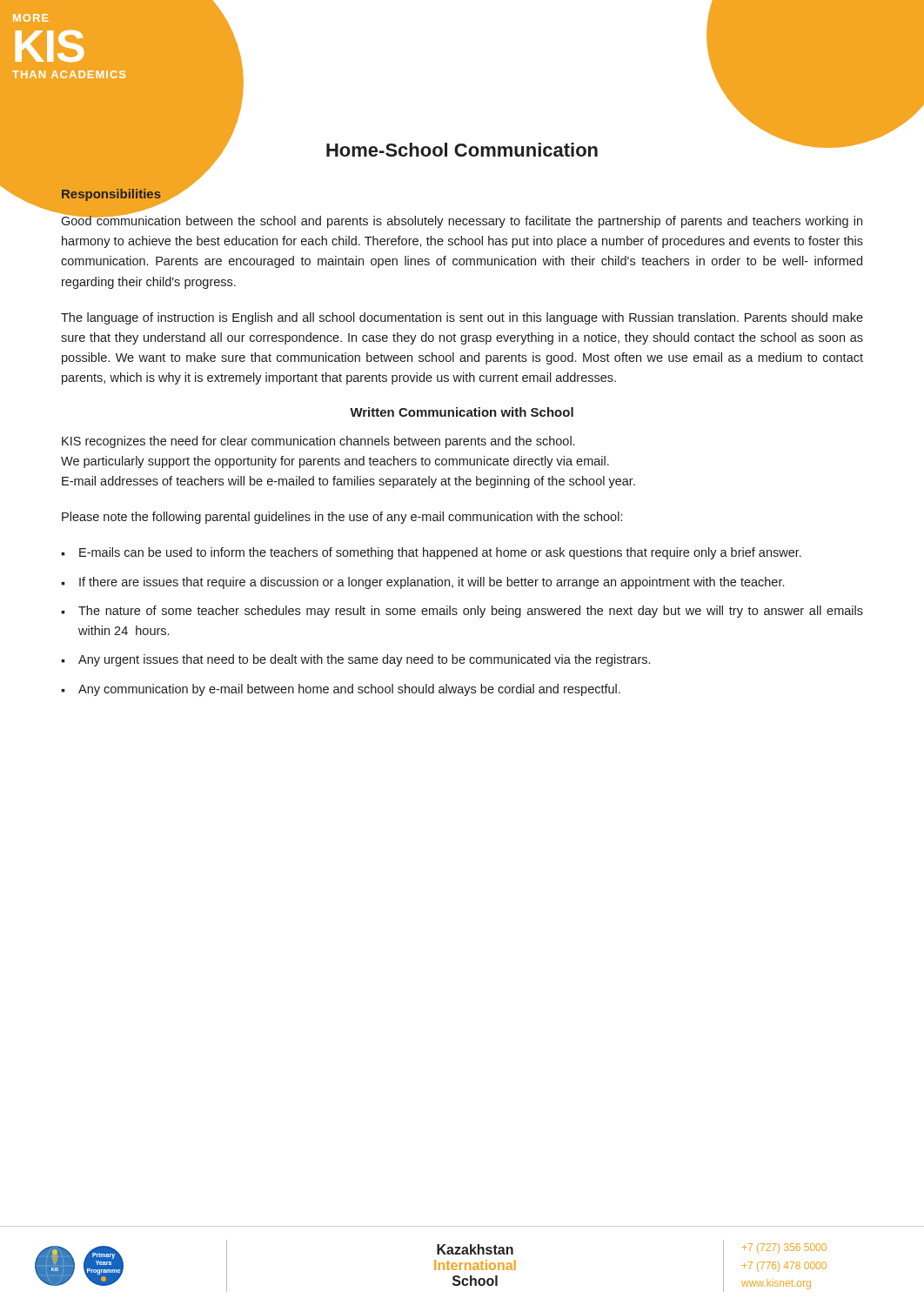Click on the text block starting "▪ Any communication by e-mail between"
Viewport: 924px width, 1305px height.
coord(462,689)
